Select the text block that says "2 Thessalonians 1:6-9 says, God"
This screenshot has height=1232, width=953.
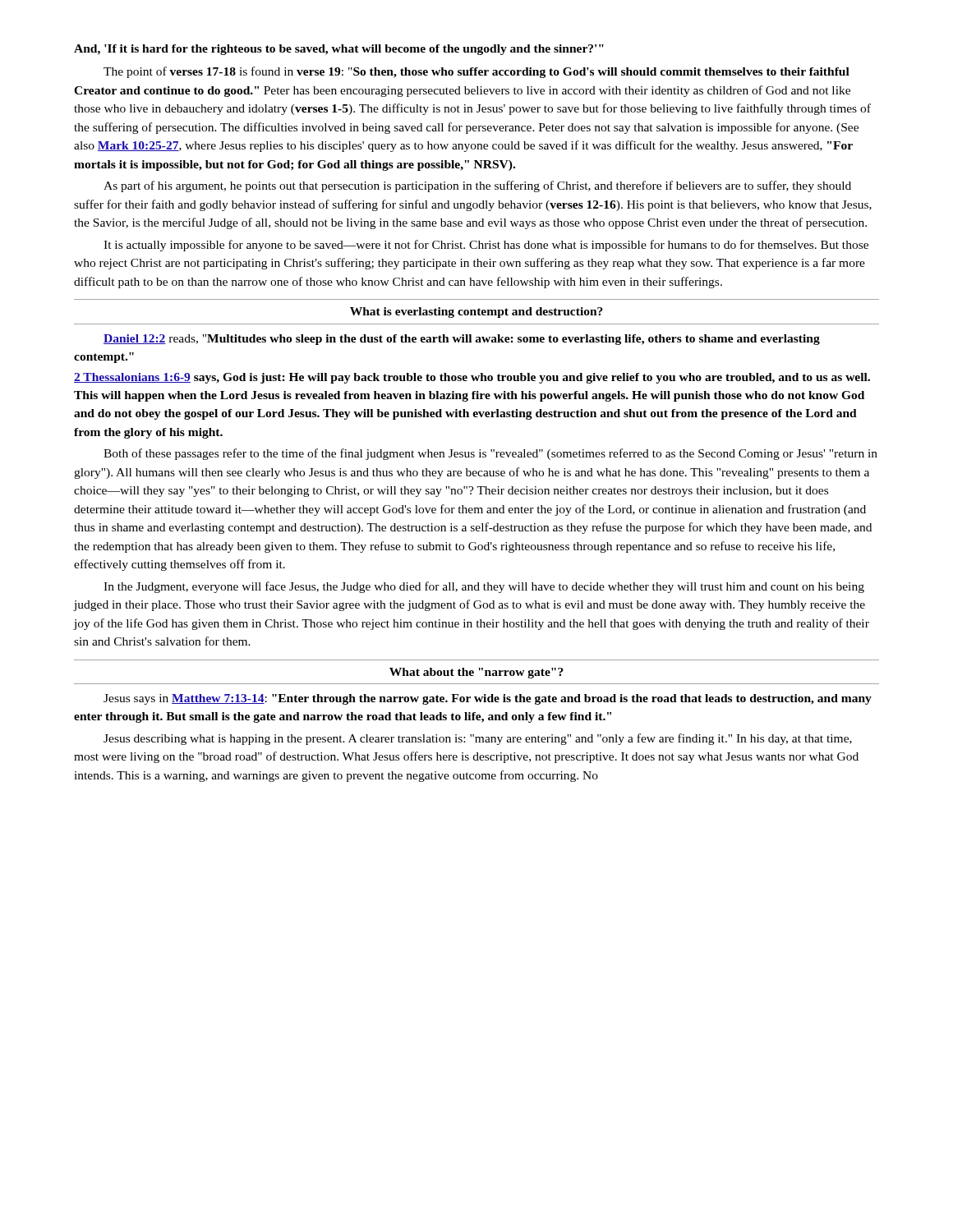pos(476,404)
